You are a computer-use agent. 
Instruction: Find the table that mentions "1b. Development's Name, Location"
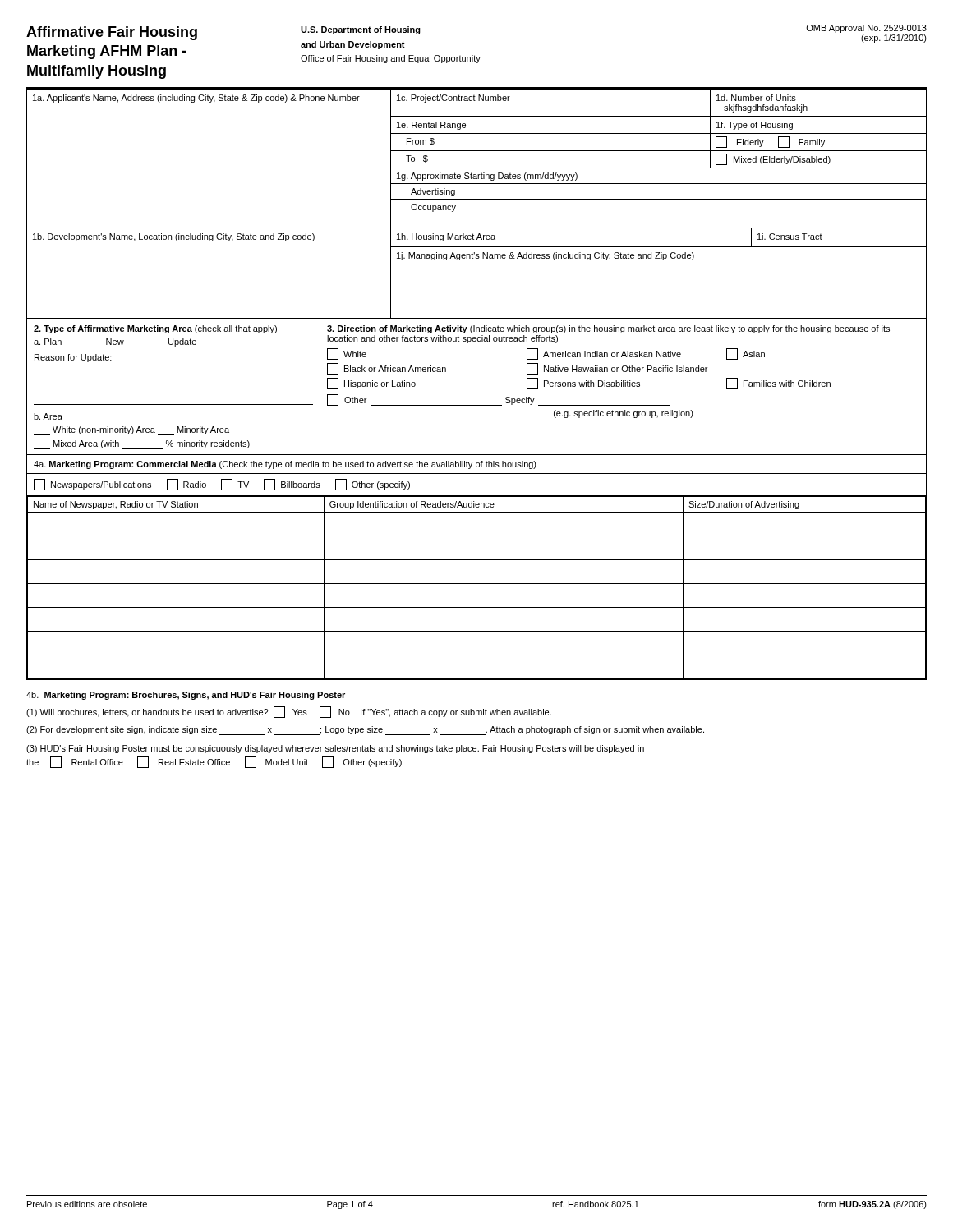(476, 274)
